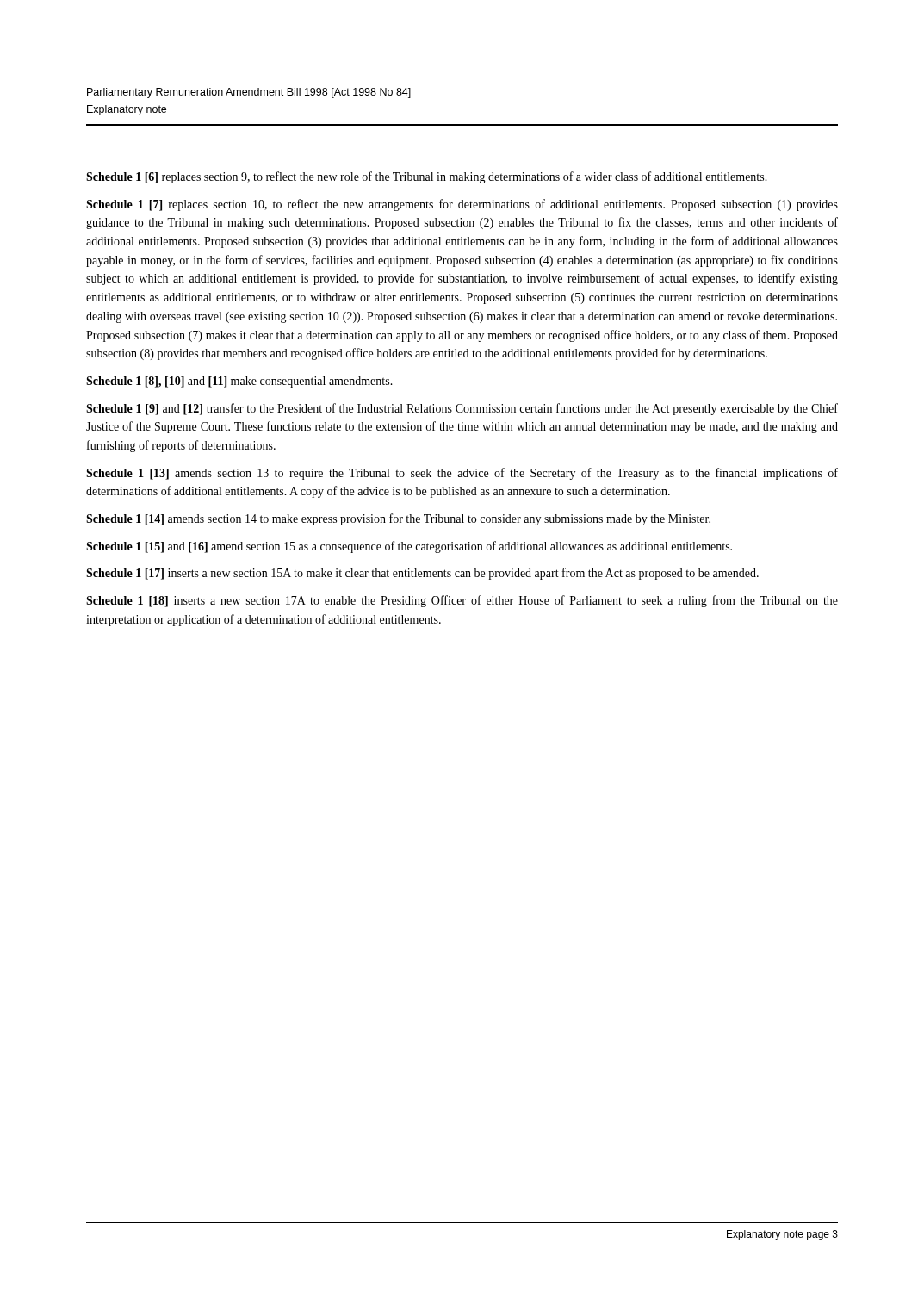Screen dimensions: 1292x924
Task: Point to the block beginning "Schedule 1 [17]"
Action: tap(423, 574)
